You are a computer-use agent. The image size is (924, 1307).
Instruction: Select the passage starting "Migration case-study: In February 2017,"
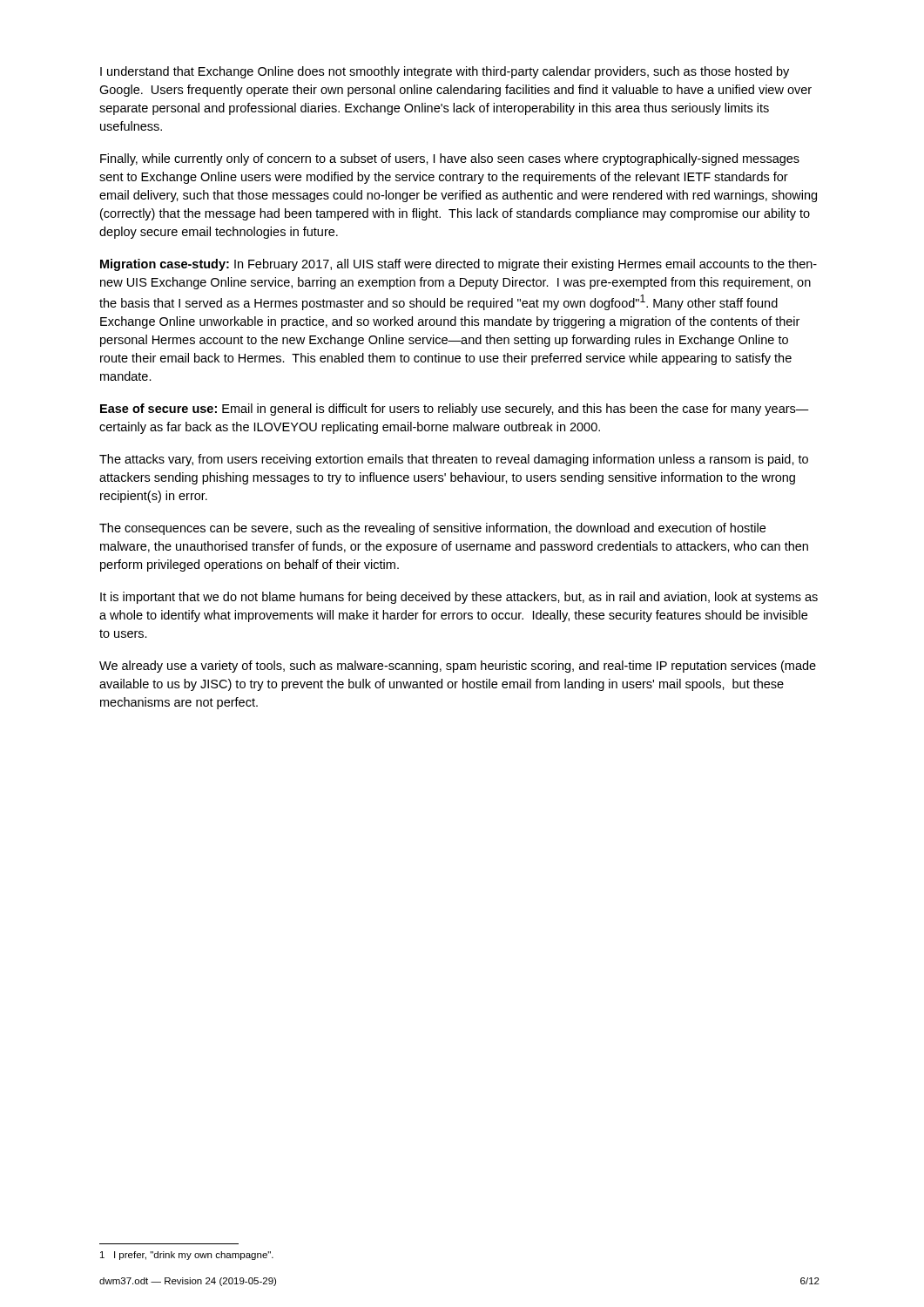(x=458, y=320)
